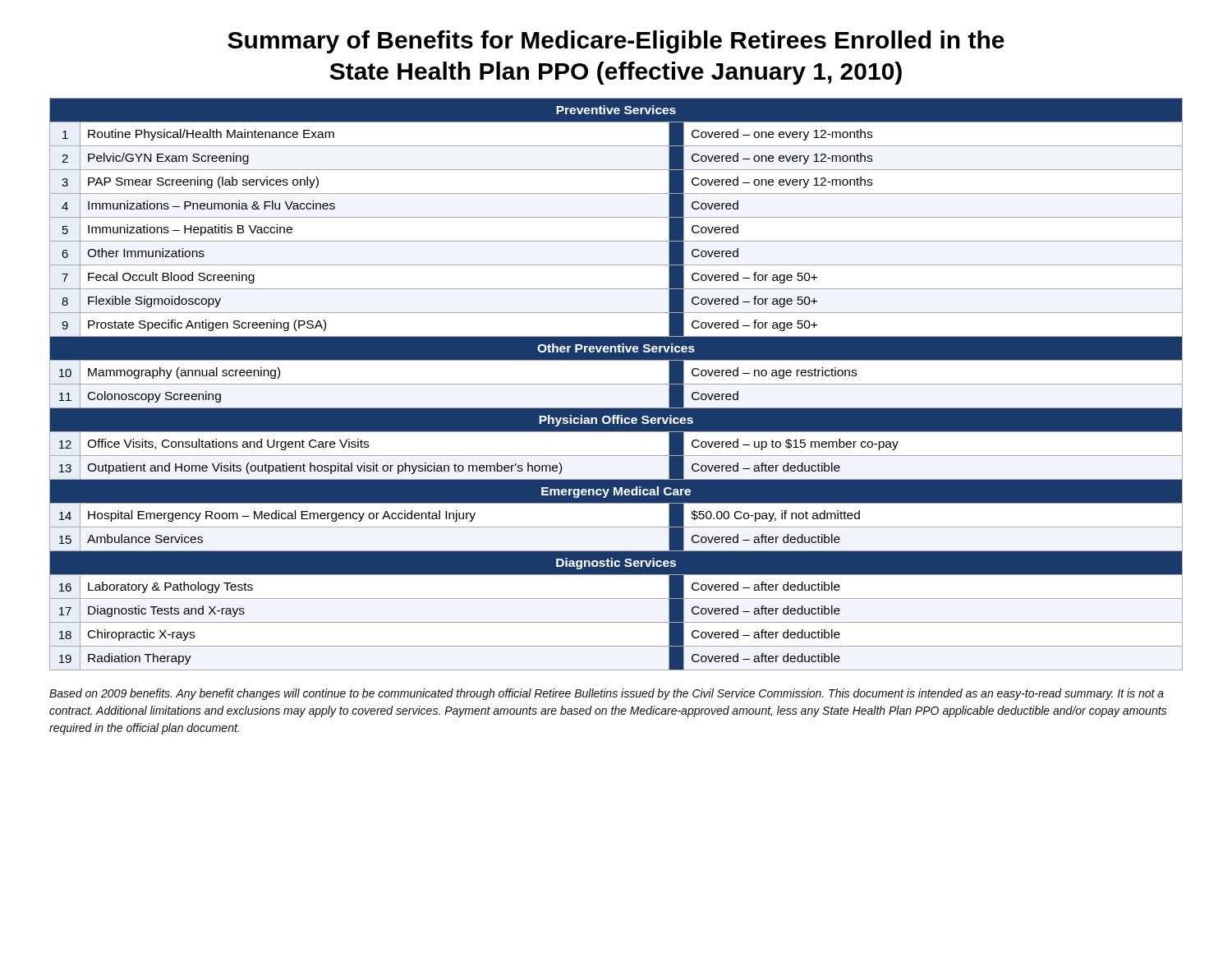The height and width of the screenshot is (953, 1232).
Task: Click on the table containing "Physician Office Services"
Action: [x=616, y=384]
